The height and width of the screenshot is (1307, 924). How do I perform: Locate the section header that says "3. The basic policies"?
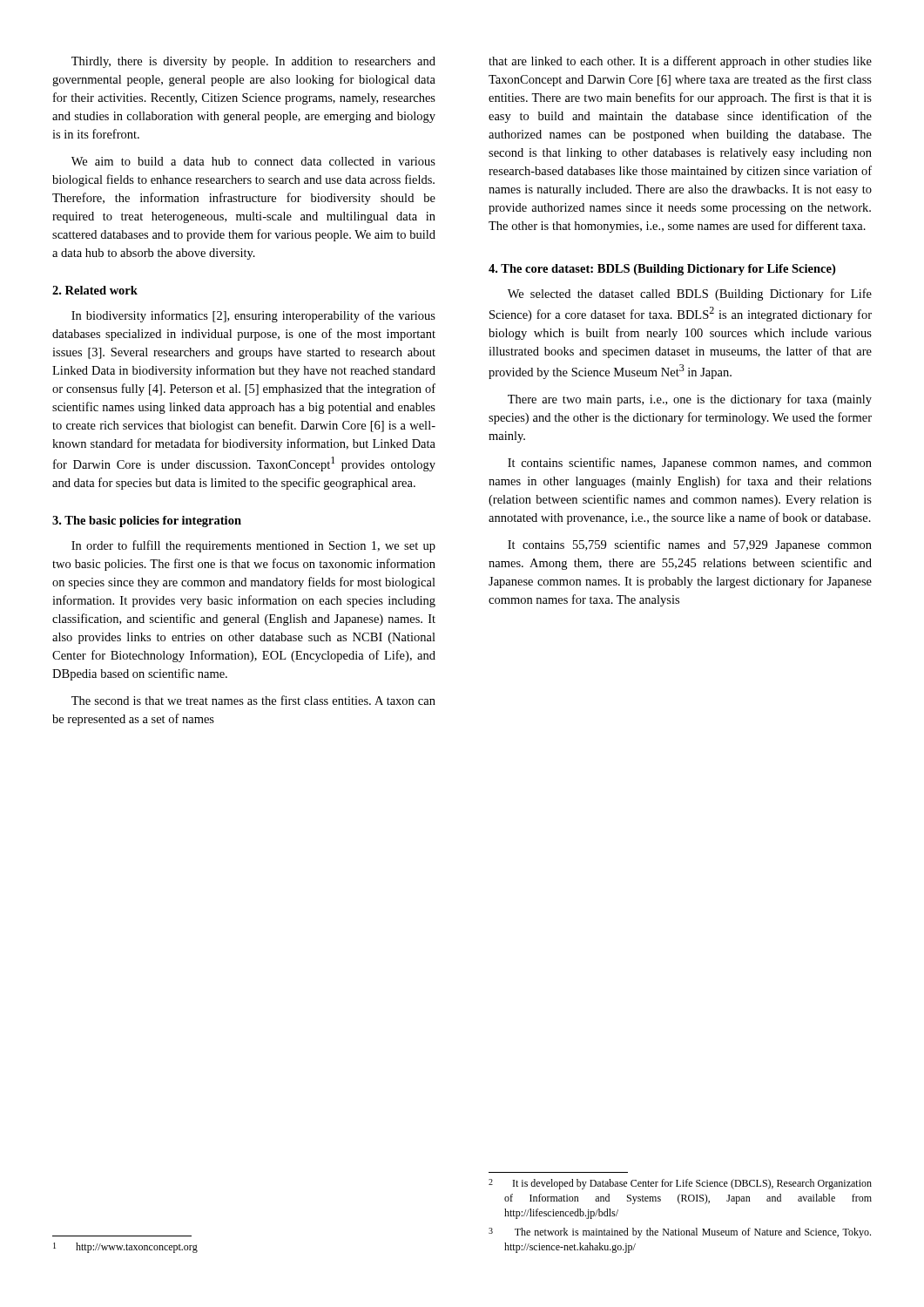(244, 521)
